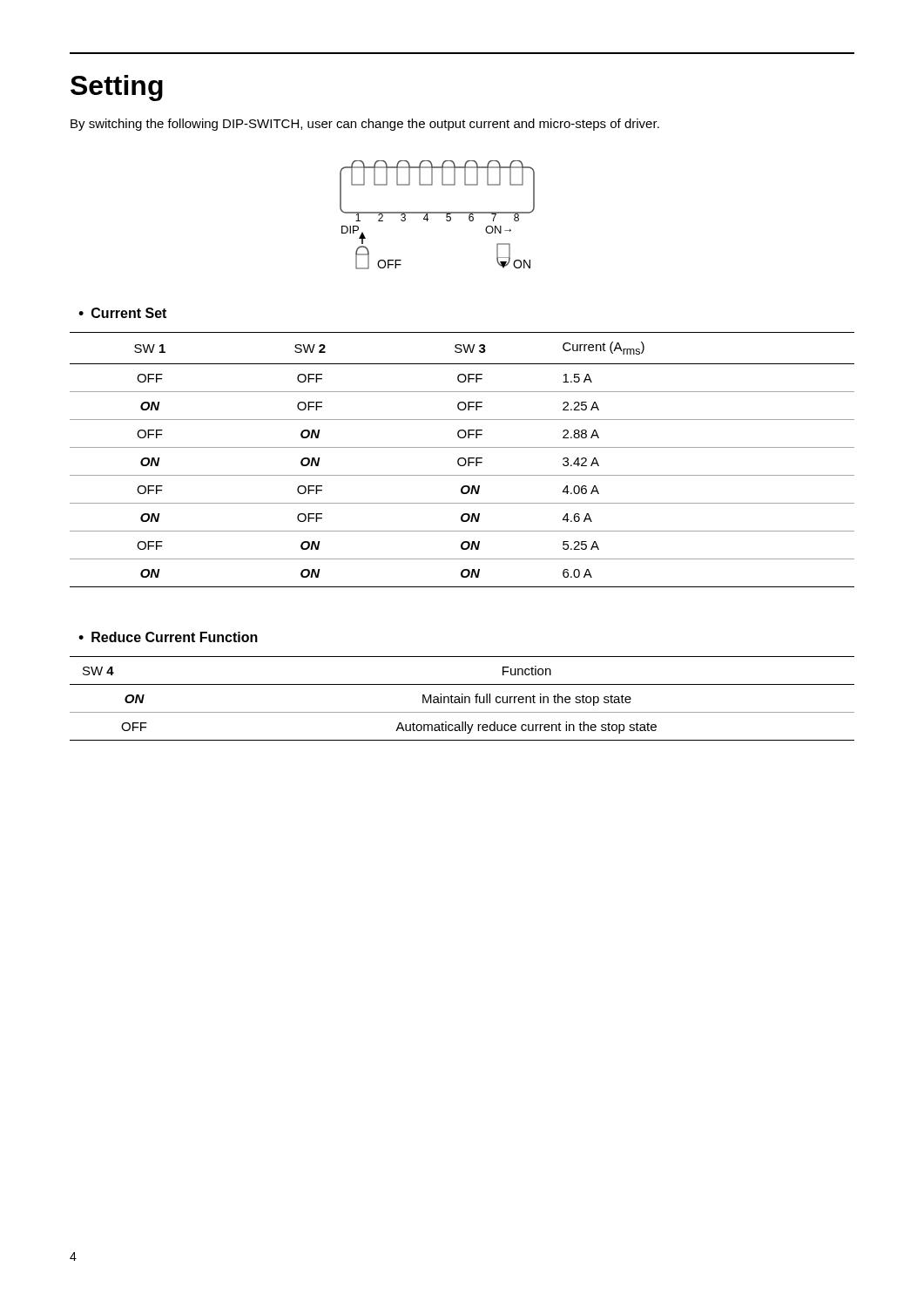Find the block starting "By switching the following"
Image resolution: width=924 pixels, height=1307 pixels.
coord(365,123)
